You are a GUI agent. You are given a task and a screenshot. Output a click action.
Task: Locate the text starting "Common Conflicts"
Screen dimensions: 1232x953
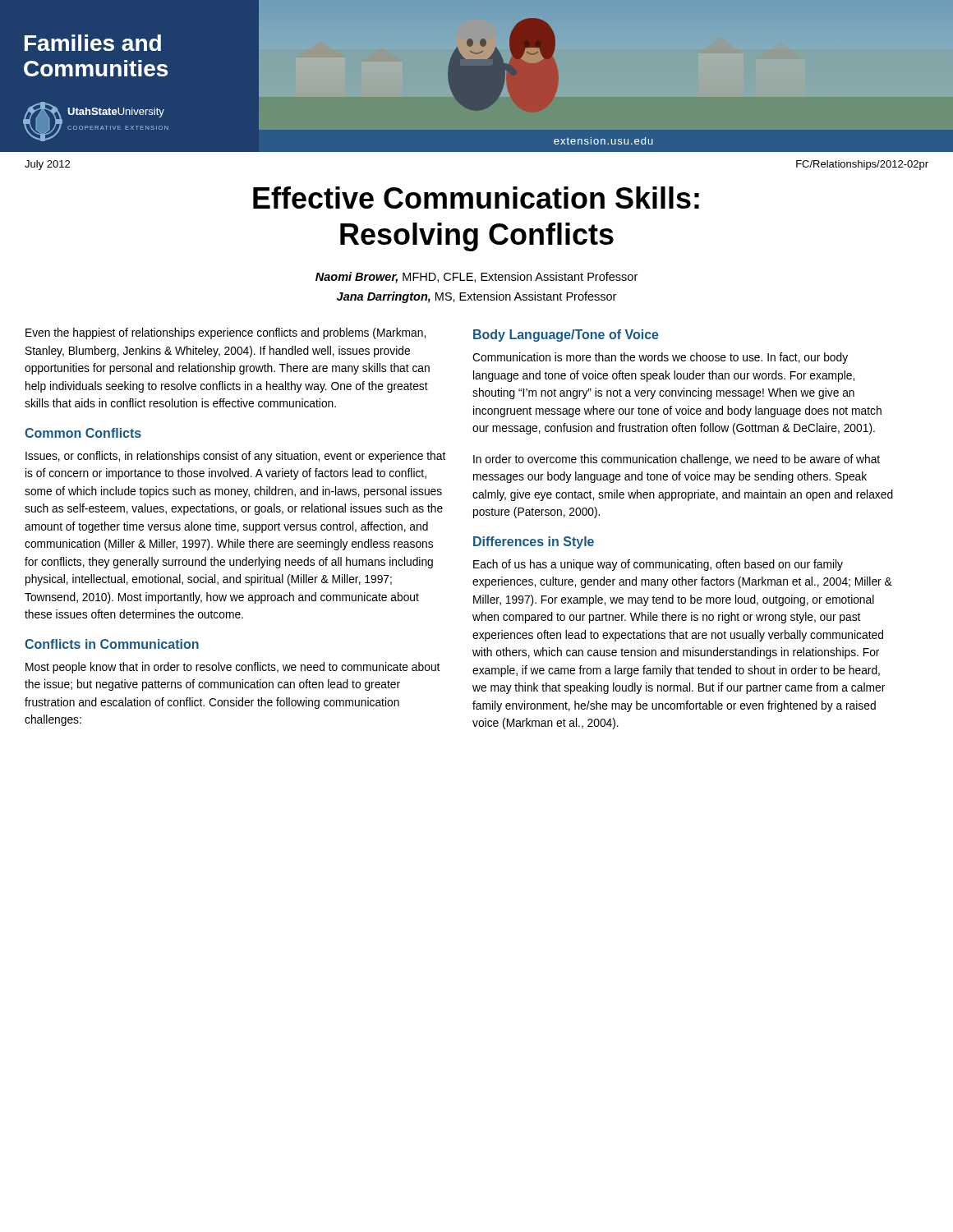tap(83, 433)
